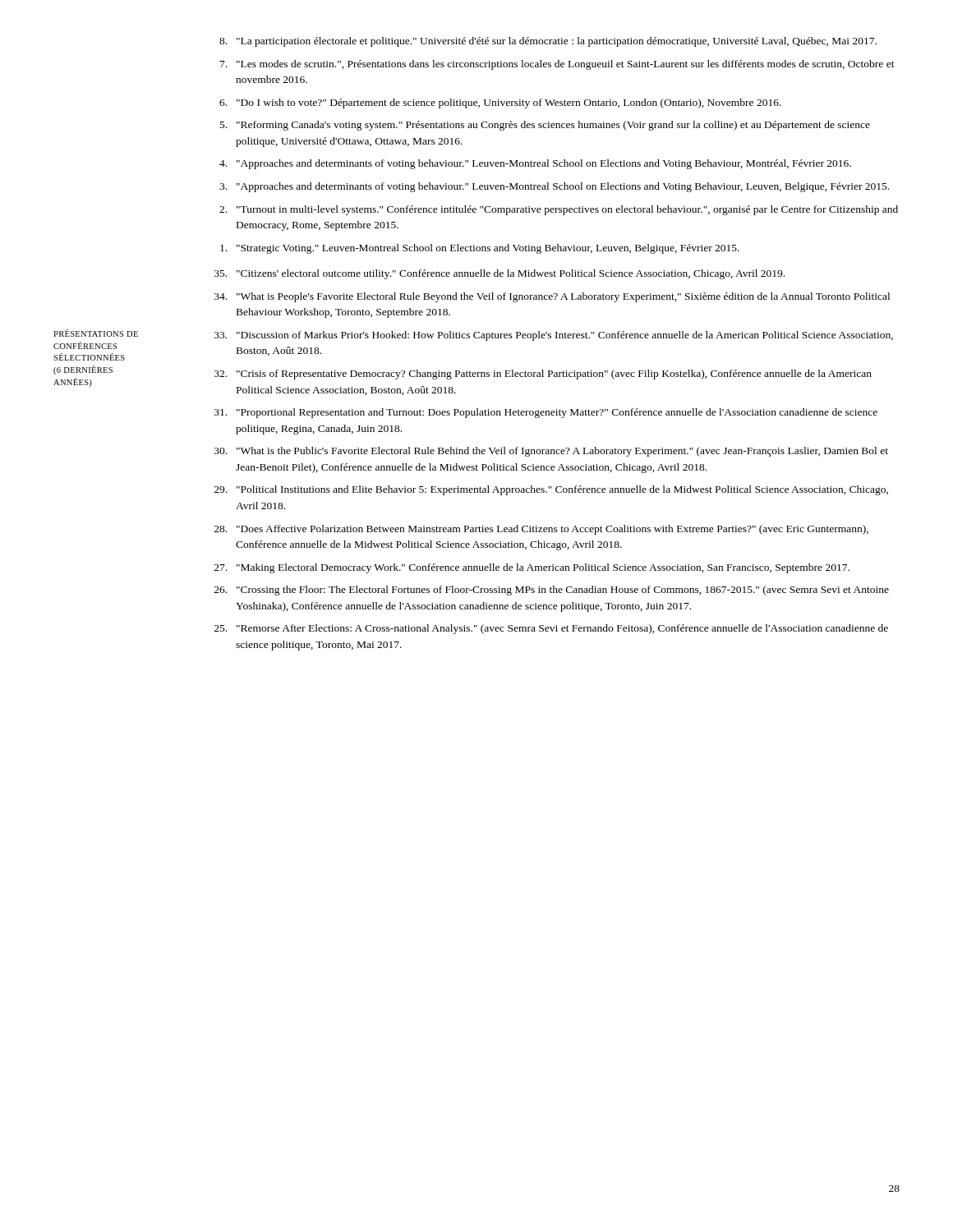The width and height of the screenshot is (953, 1232).
Task: Select the block starting "2. "Turnout in multi-level systems." Conférence"
Action: [x=550, y=217]
